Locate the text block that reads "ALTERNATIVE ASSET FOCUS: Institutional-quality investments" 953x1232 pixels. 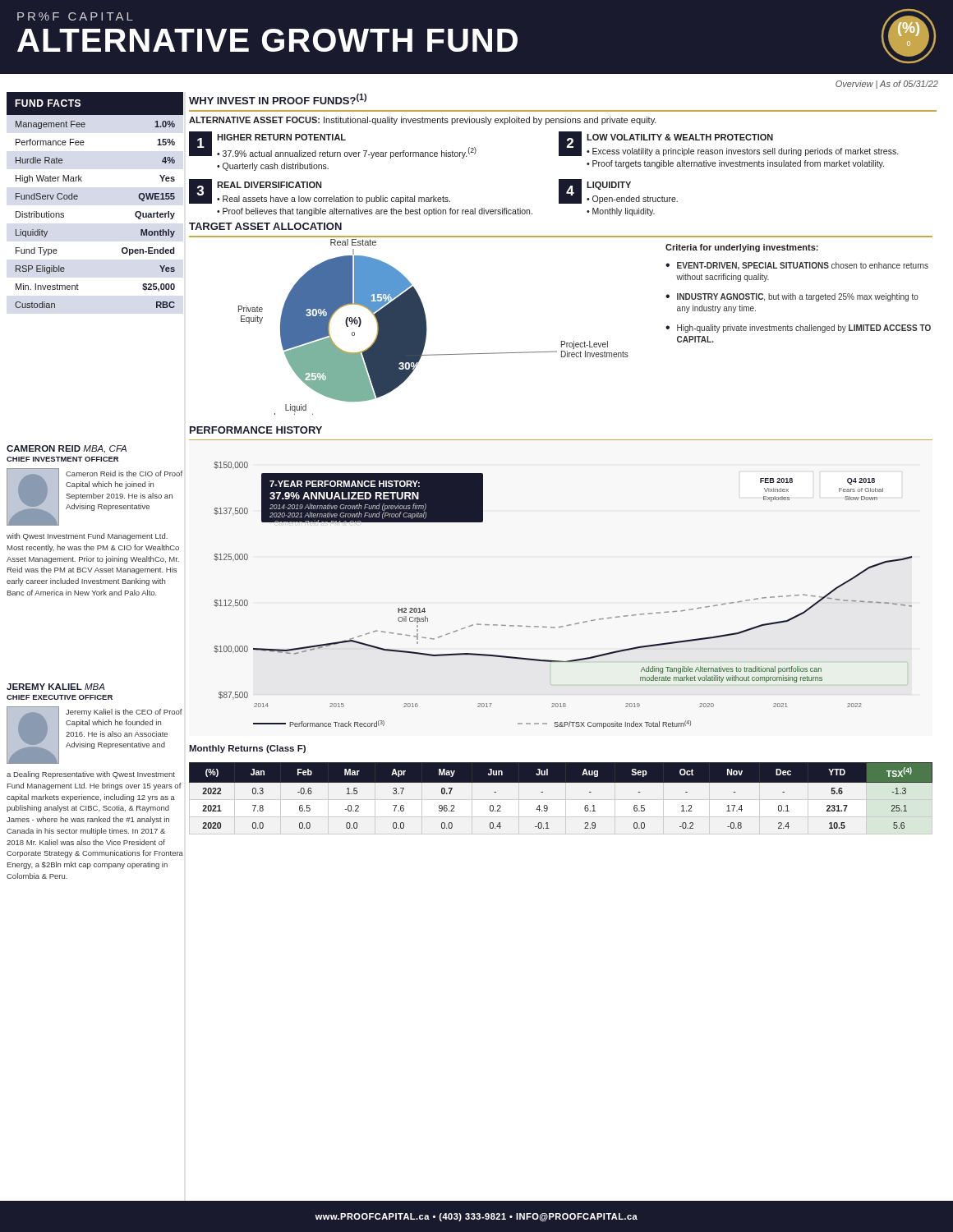(x=423, y=120)
